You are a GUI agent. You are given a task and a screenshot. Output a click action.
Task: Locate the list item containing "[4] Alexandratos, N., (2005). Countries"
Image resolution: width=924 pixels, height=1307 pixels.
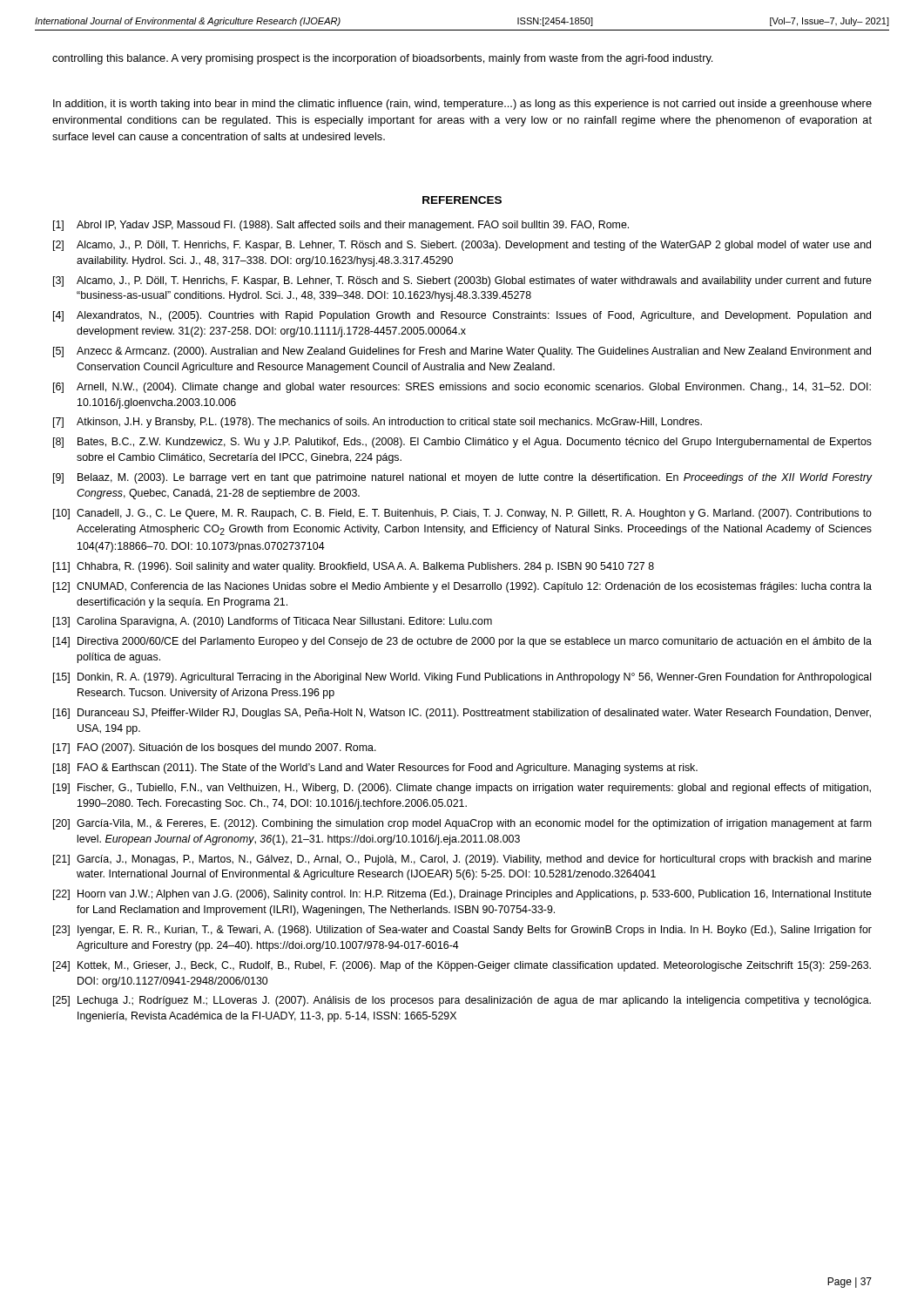[x=462, y=324]
